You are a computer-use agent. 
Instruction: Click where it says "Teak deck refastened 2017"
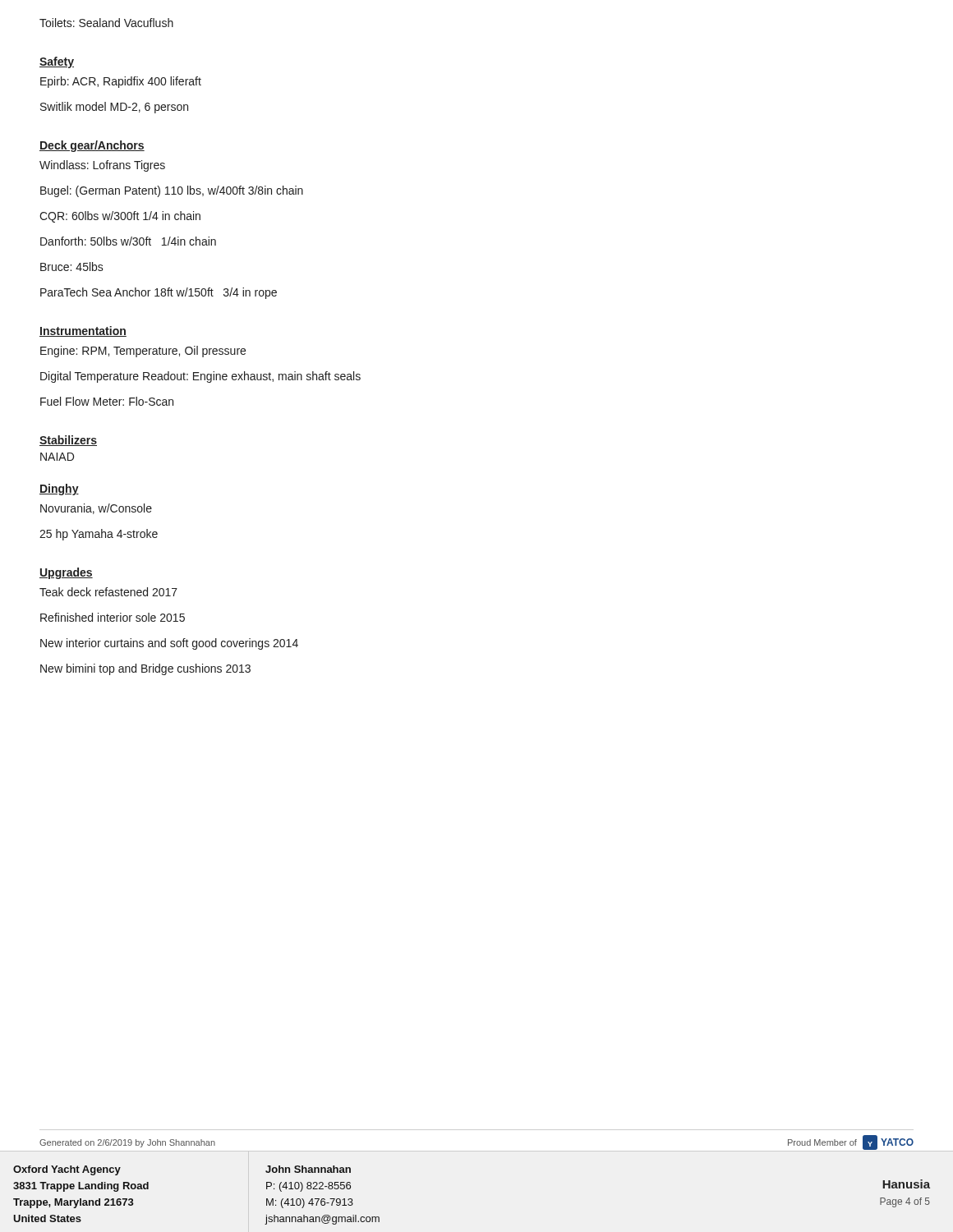point(108,592)
